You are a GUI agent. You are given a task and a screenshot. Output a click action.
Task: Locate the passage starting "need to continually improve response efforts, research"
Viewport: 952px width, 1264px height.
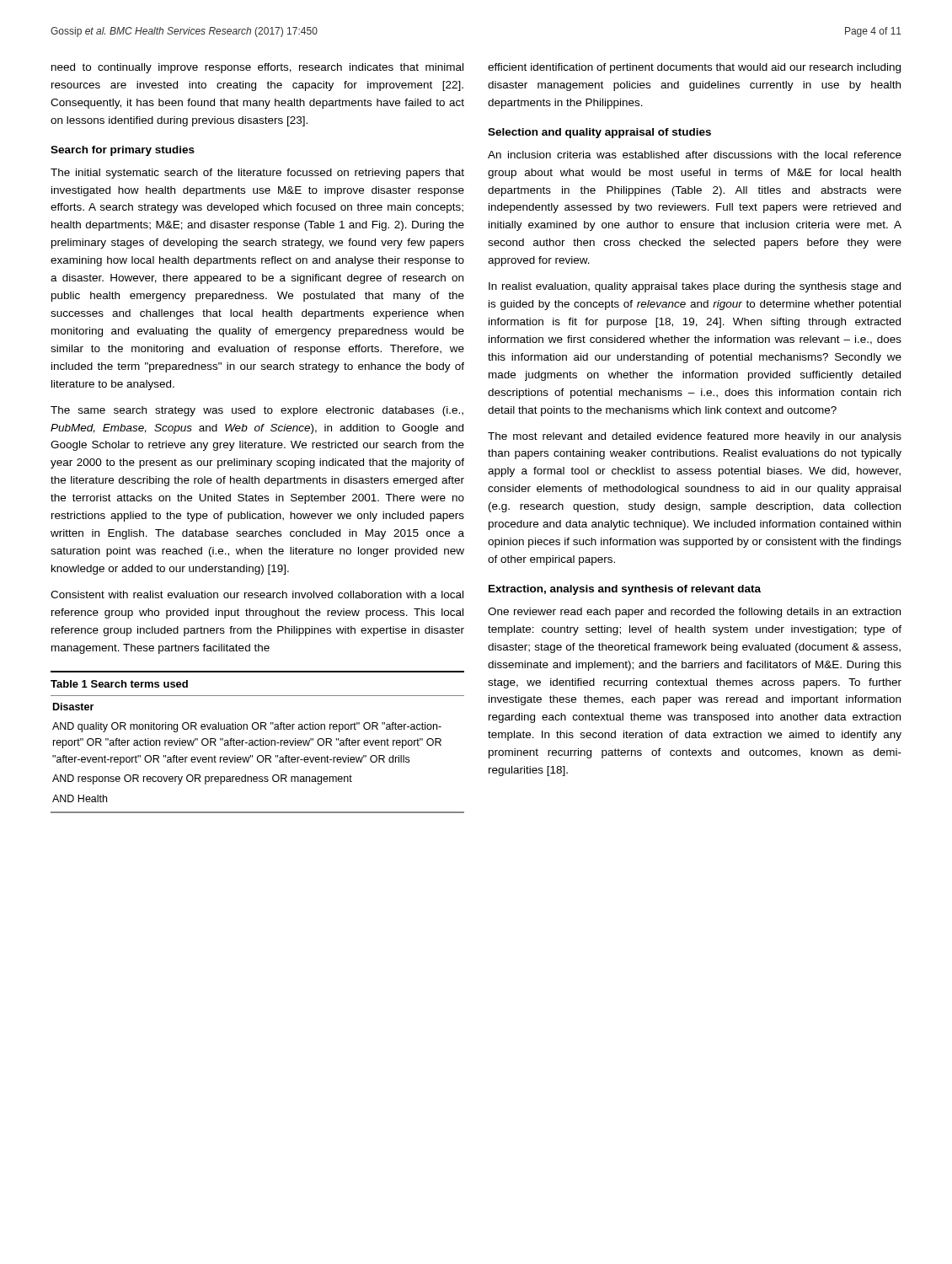click(257, 94)
